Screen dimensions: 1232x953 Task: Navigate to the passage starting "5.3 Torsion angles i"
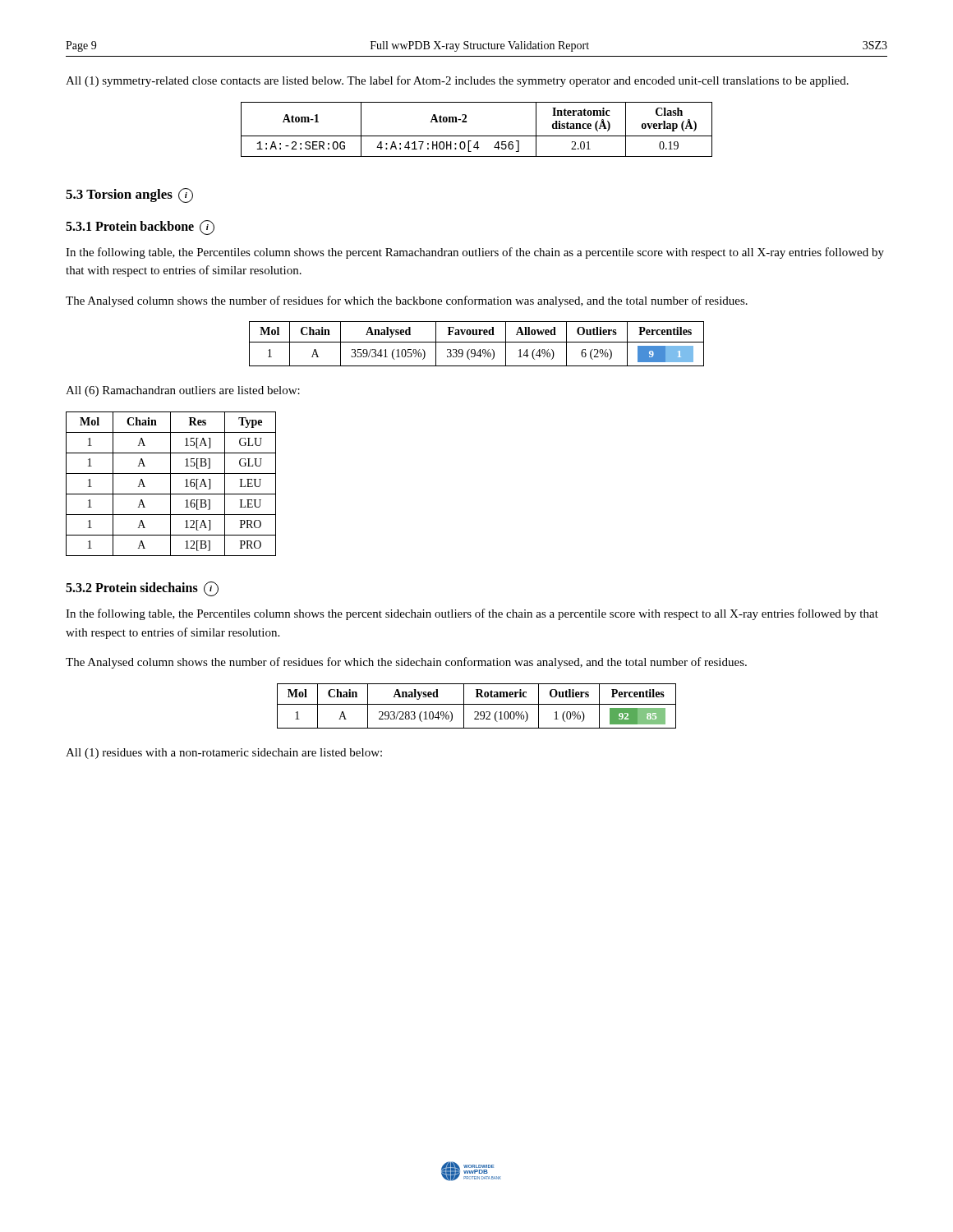click(x=129, y=194)
